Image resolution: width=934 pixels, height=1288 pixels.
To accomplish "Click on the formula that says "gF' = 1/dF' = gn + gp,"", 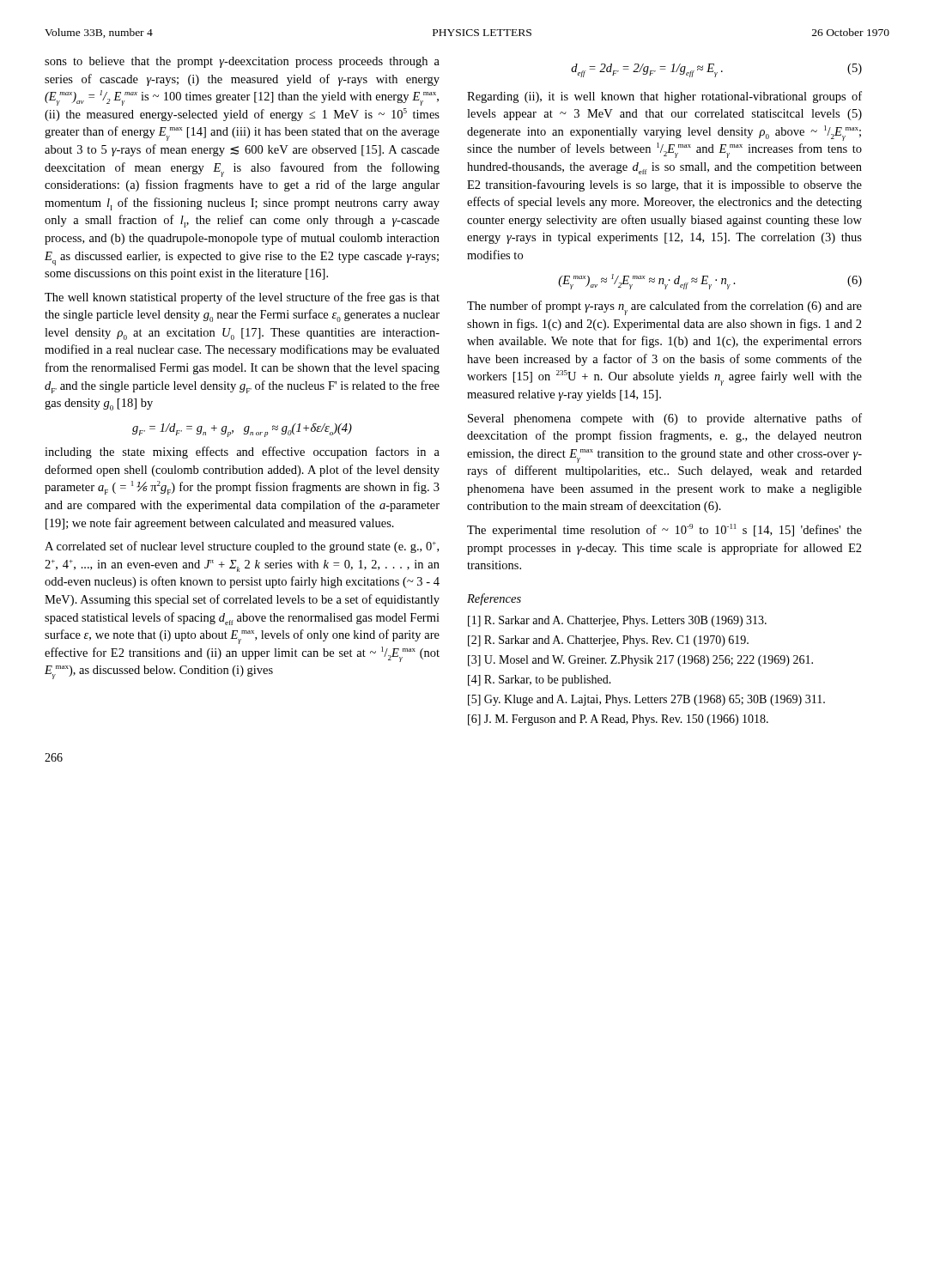I will pos(242,428).
